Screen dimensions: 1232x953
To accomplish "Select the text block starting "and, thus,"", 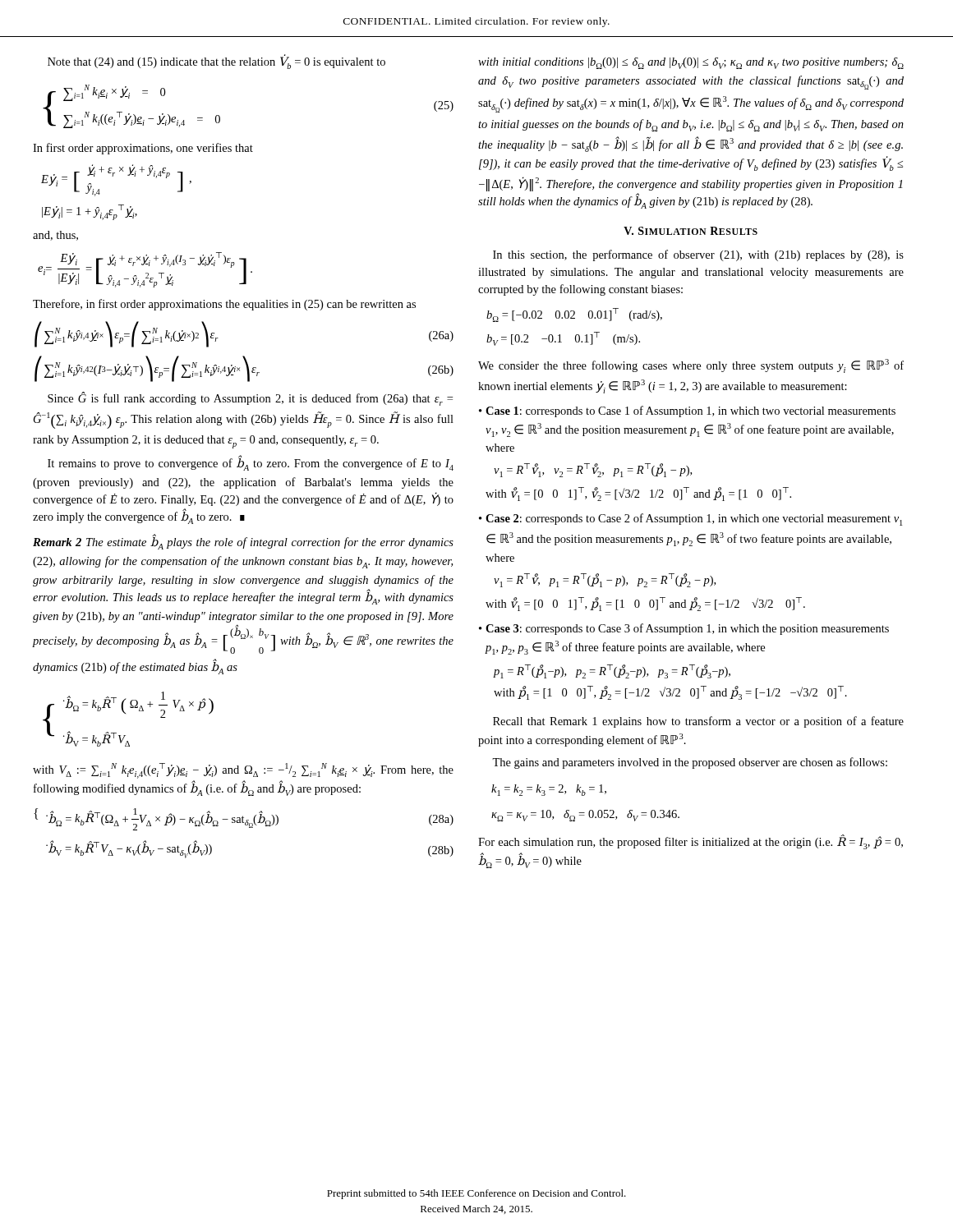I will click(55, 236).
